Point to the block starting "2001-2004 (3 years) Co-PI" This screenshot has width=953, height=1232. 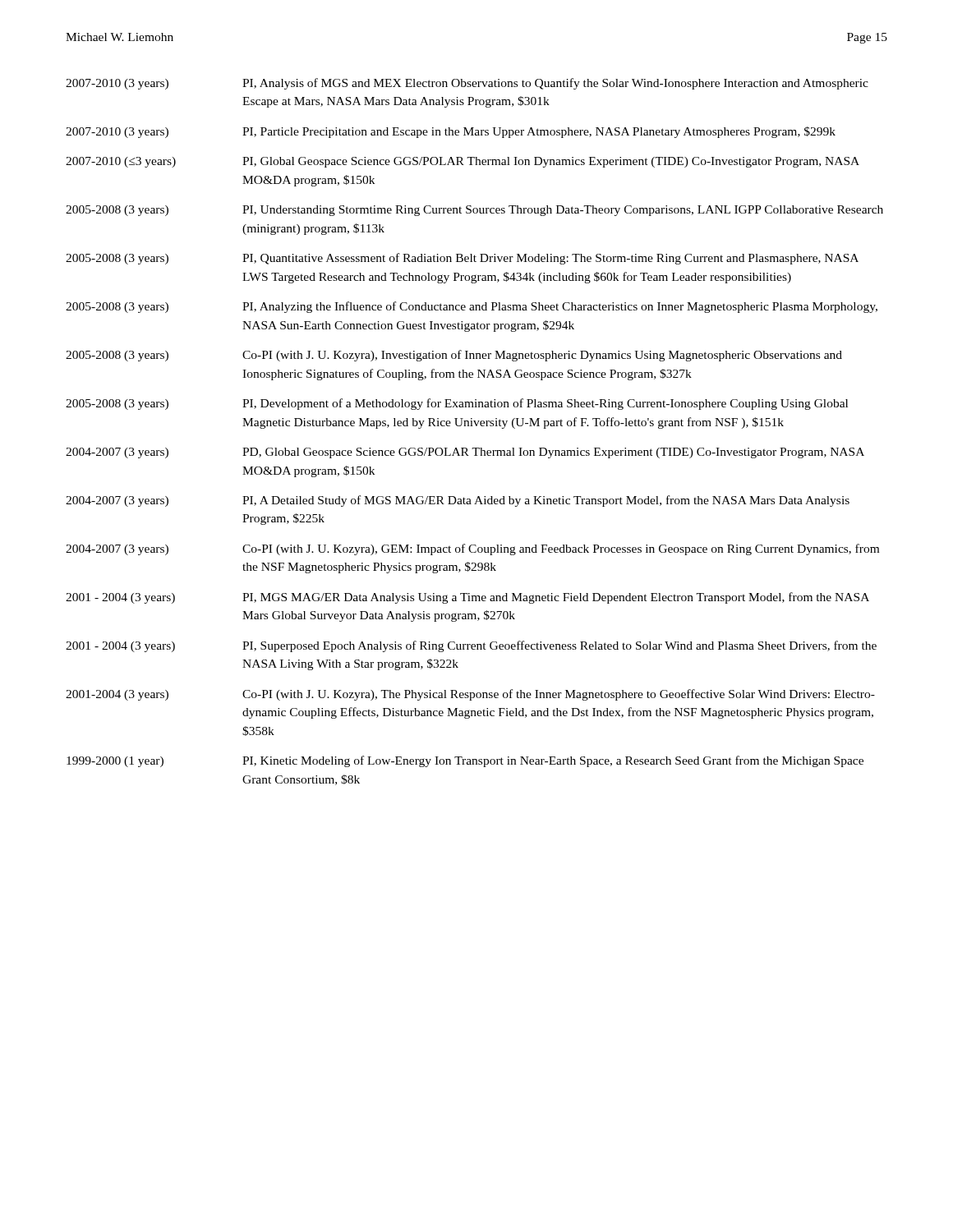pos(476,712)
